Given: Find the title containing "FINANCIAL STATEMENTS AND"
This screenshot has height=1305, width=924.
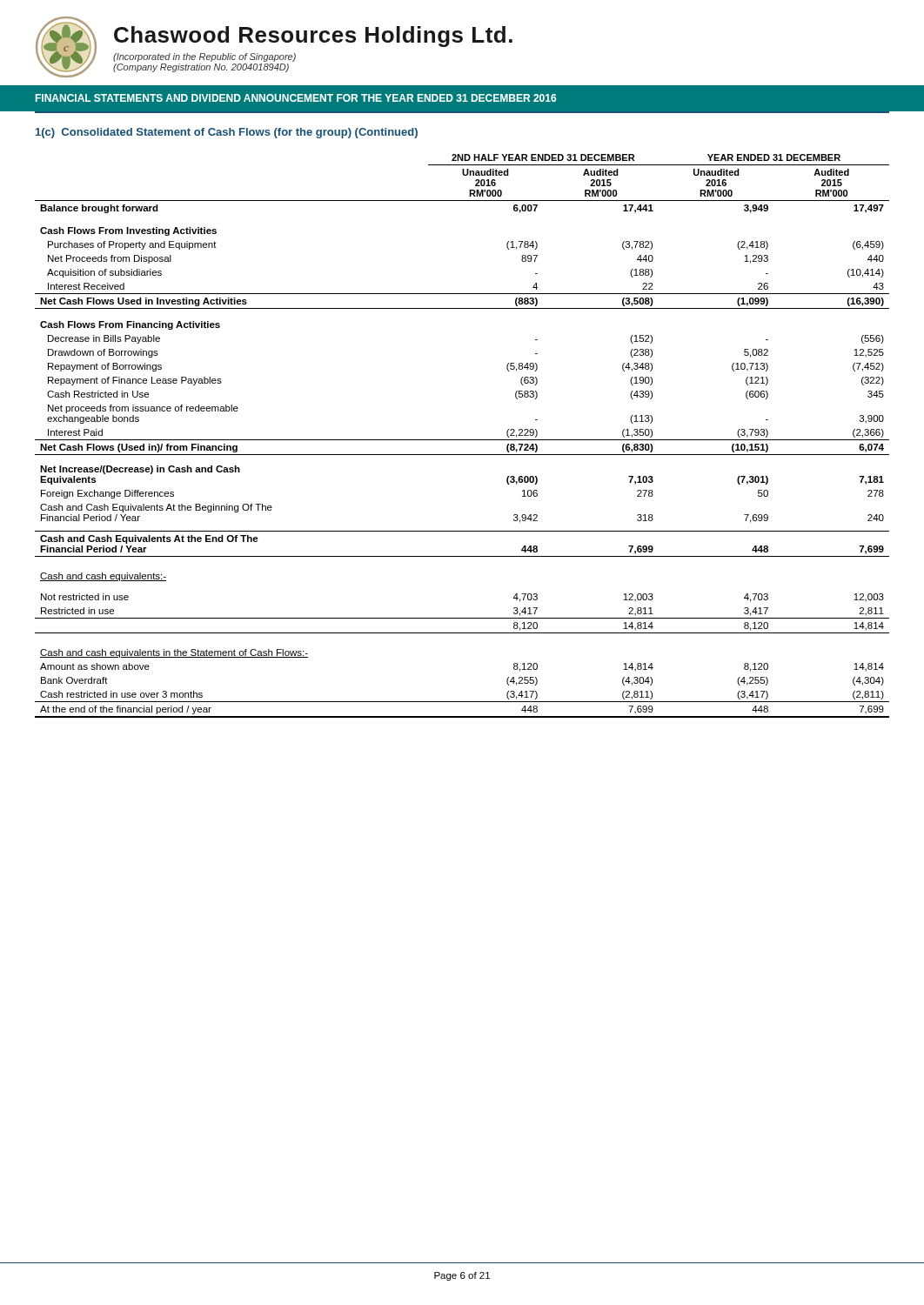Looking at the screenshot, I should tap(296, 98).
